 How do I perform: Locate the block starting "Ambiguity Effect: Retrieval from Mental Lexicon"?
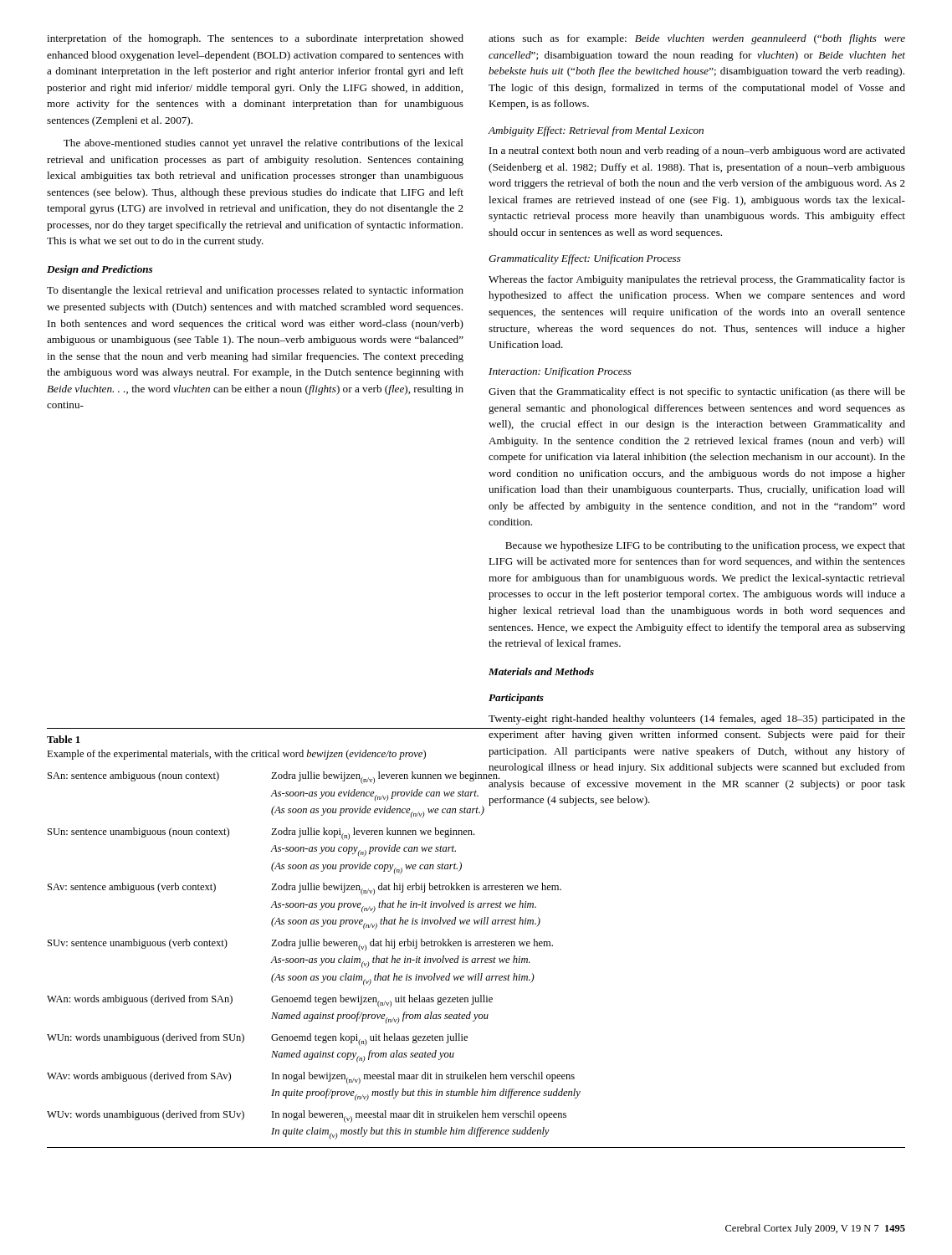pos(697,130)
